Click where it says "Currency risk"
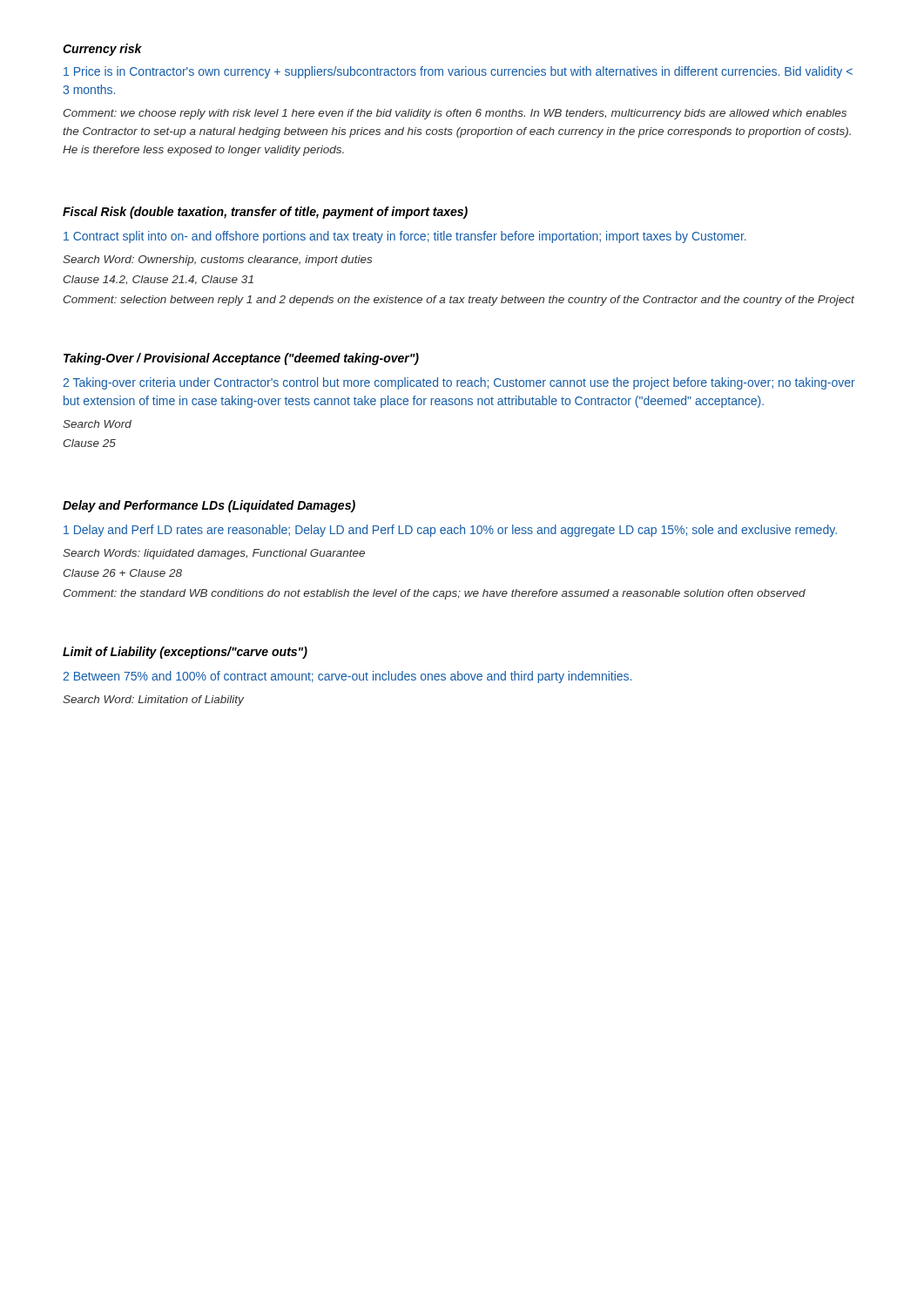 point(102,49)
